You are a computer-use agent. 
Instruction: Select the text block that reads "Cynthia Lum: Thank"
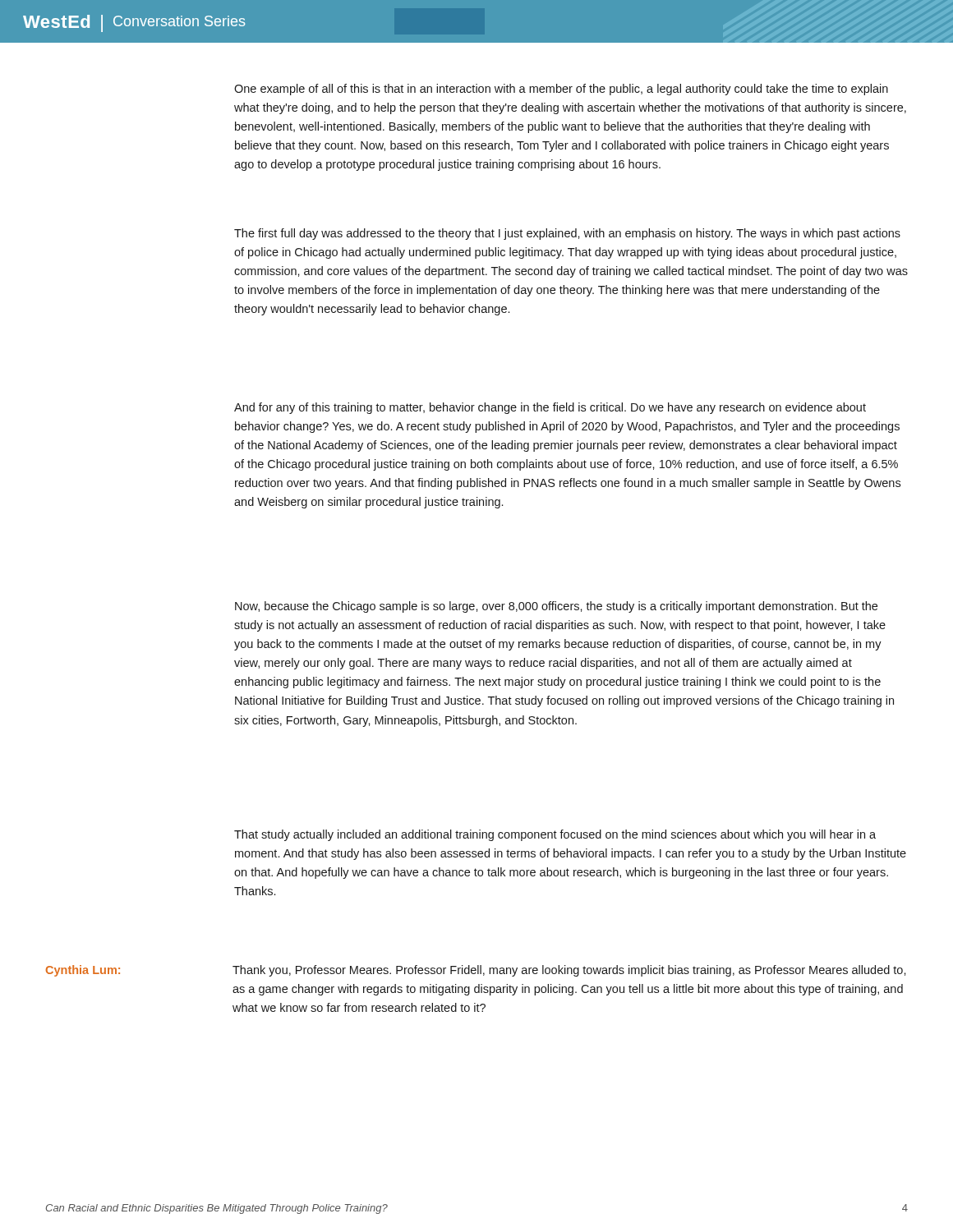pos(476,990)
